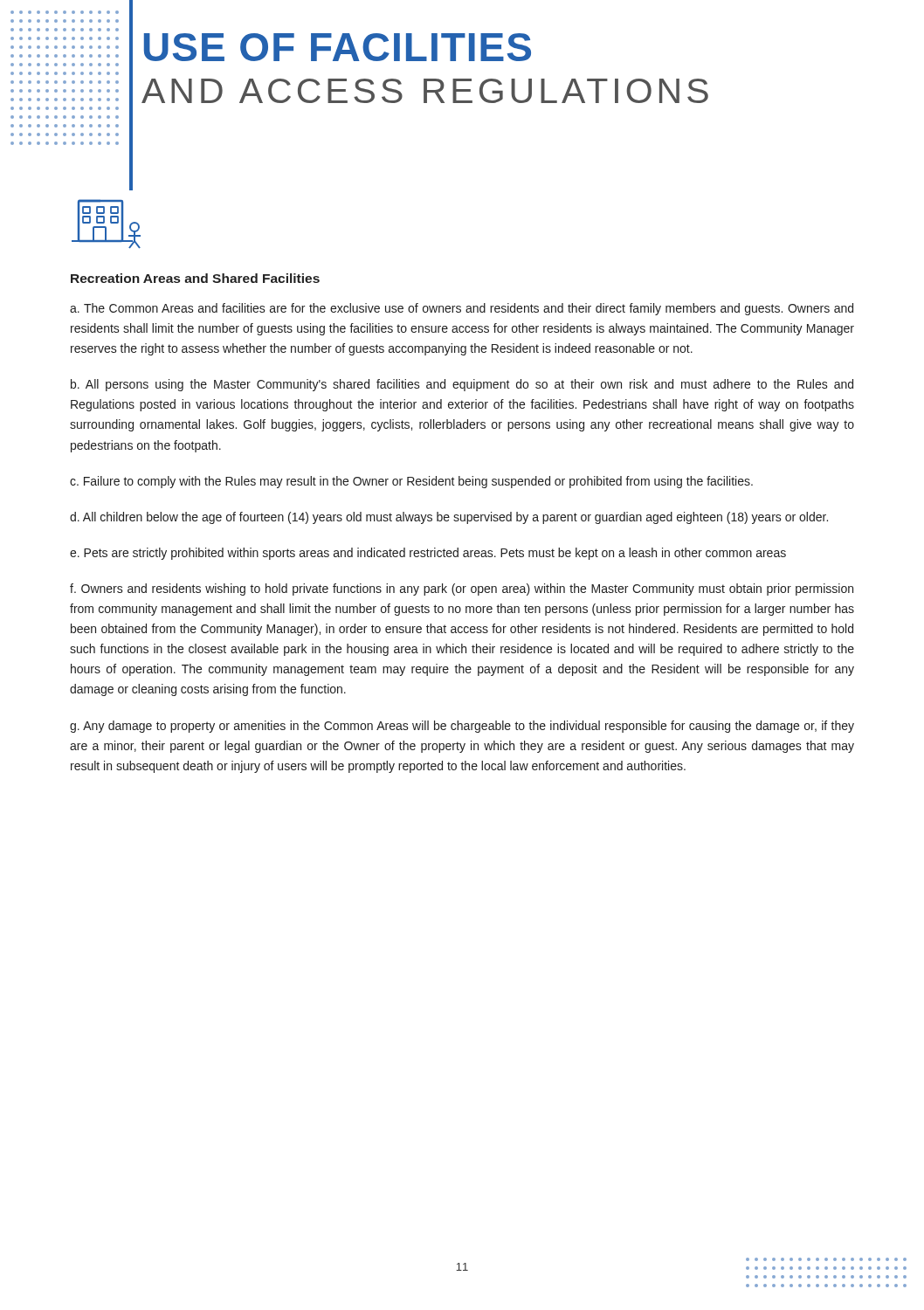Select the text block that reads "g. Any damage to"

(462, 745)
